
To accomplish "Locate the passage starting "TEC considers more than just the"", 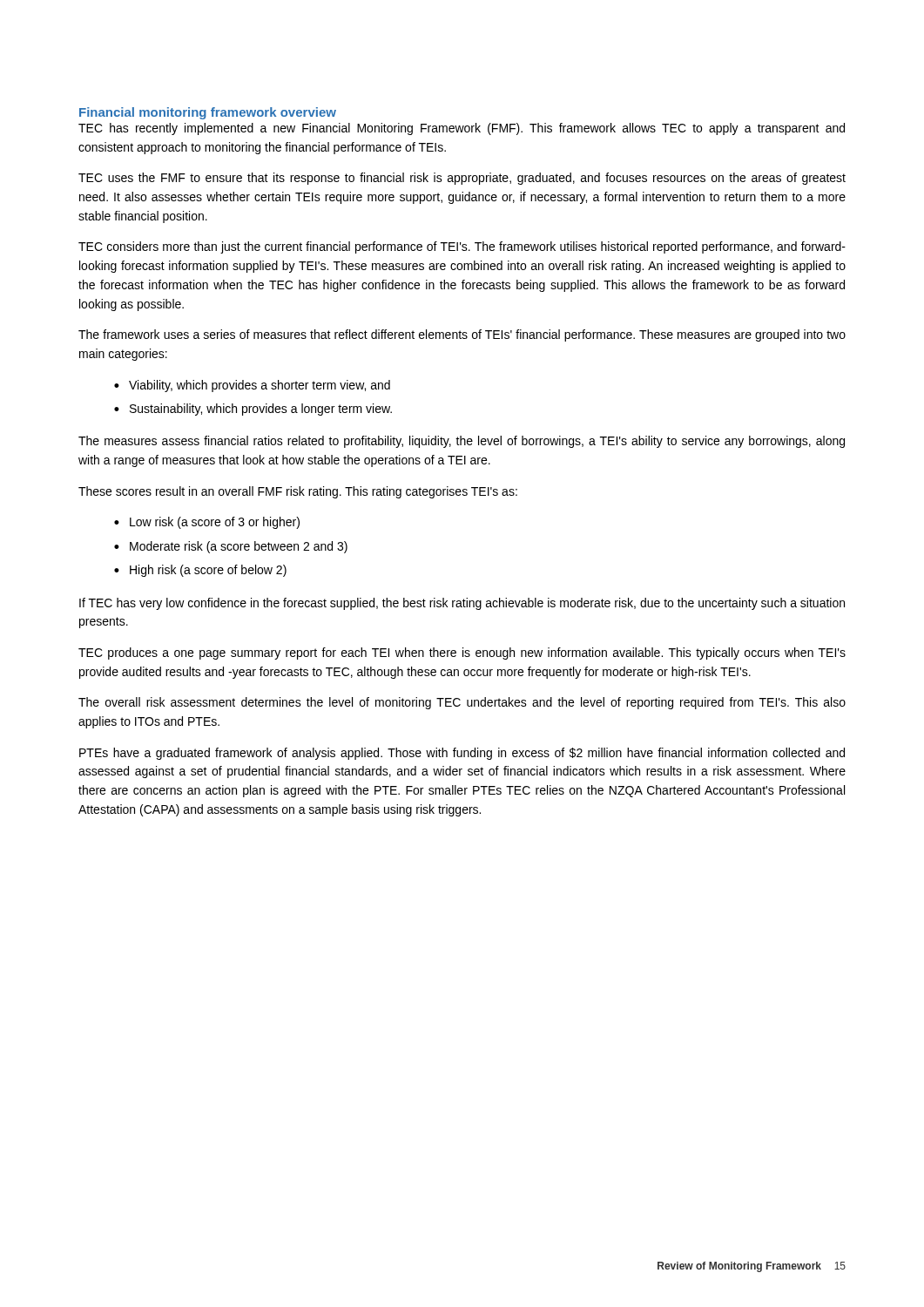I will tap(462, 275).
